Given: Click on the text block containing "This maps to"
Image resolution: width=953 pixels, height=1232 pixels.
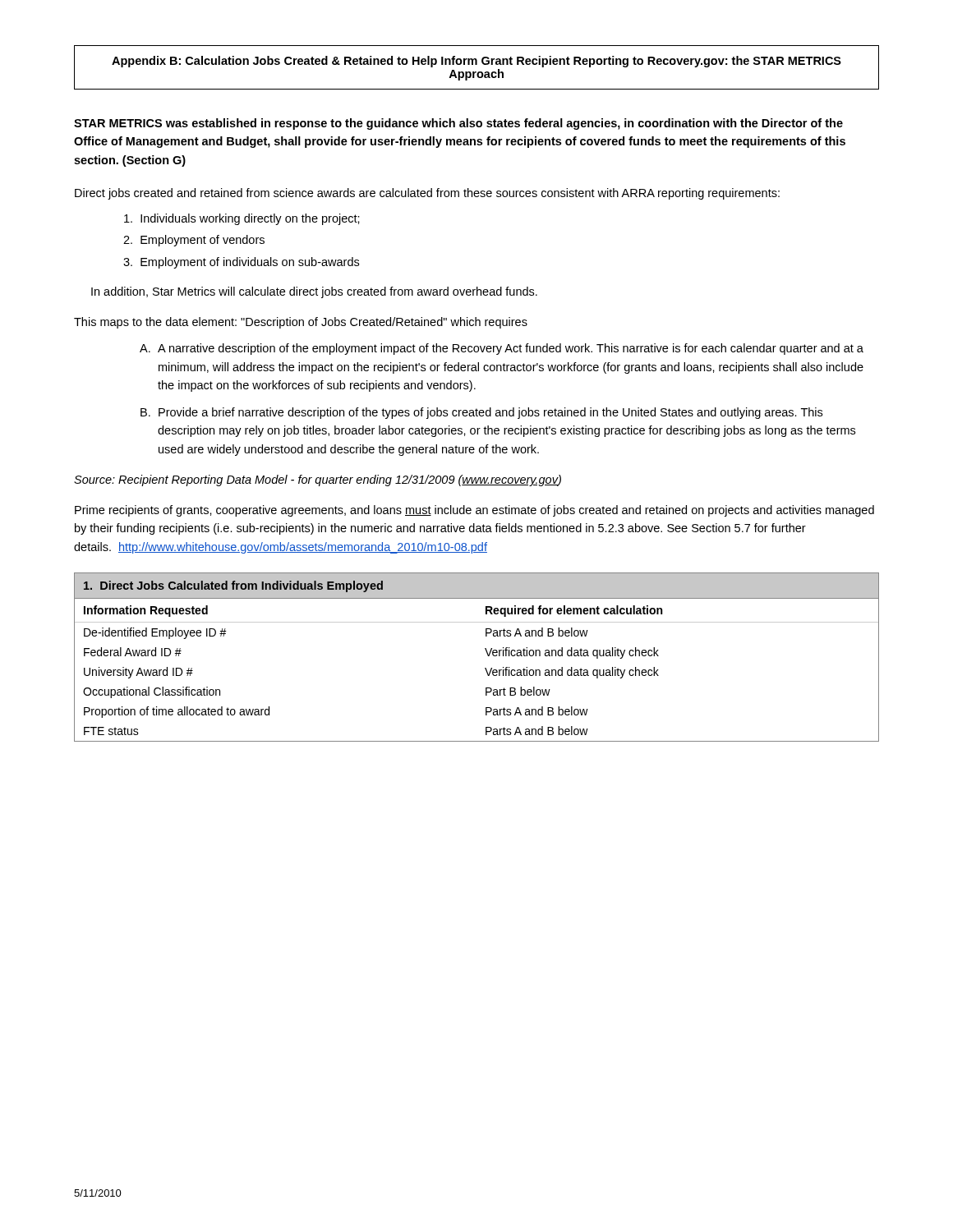Looking at the screenshot, I should click(x=301, y=322).
